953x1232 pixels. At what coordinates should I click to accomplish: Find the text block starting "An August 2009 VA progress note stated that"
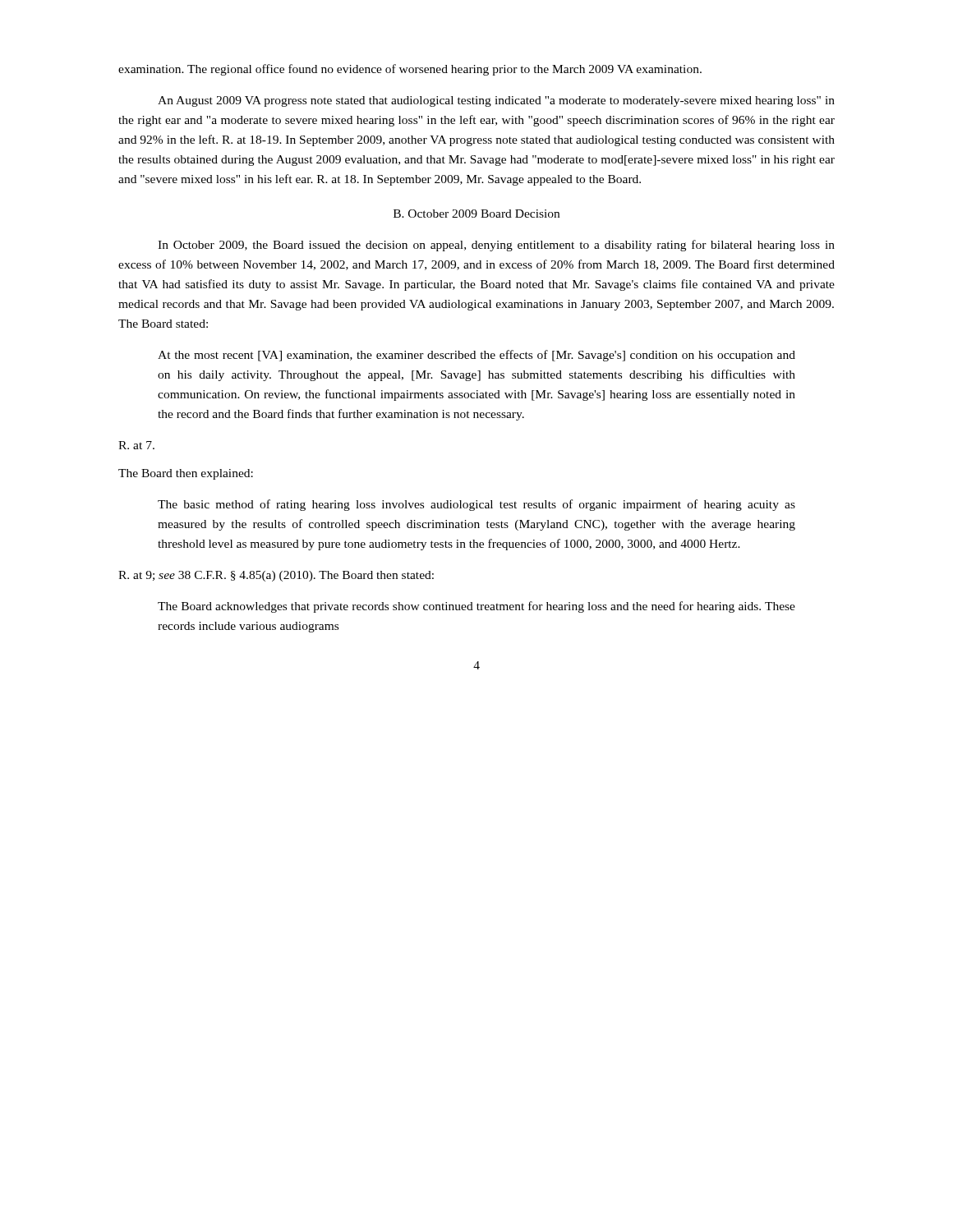476,139
